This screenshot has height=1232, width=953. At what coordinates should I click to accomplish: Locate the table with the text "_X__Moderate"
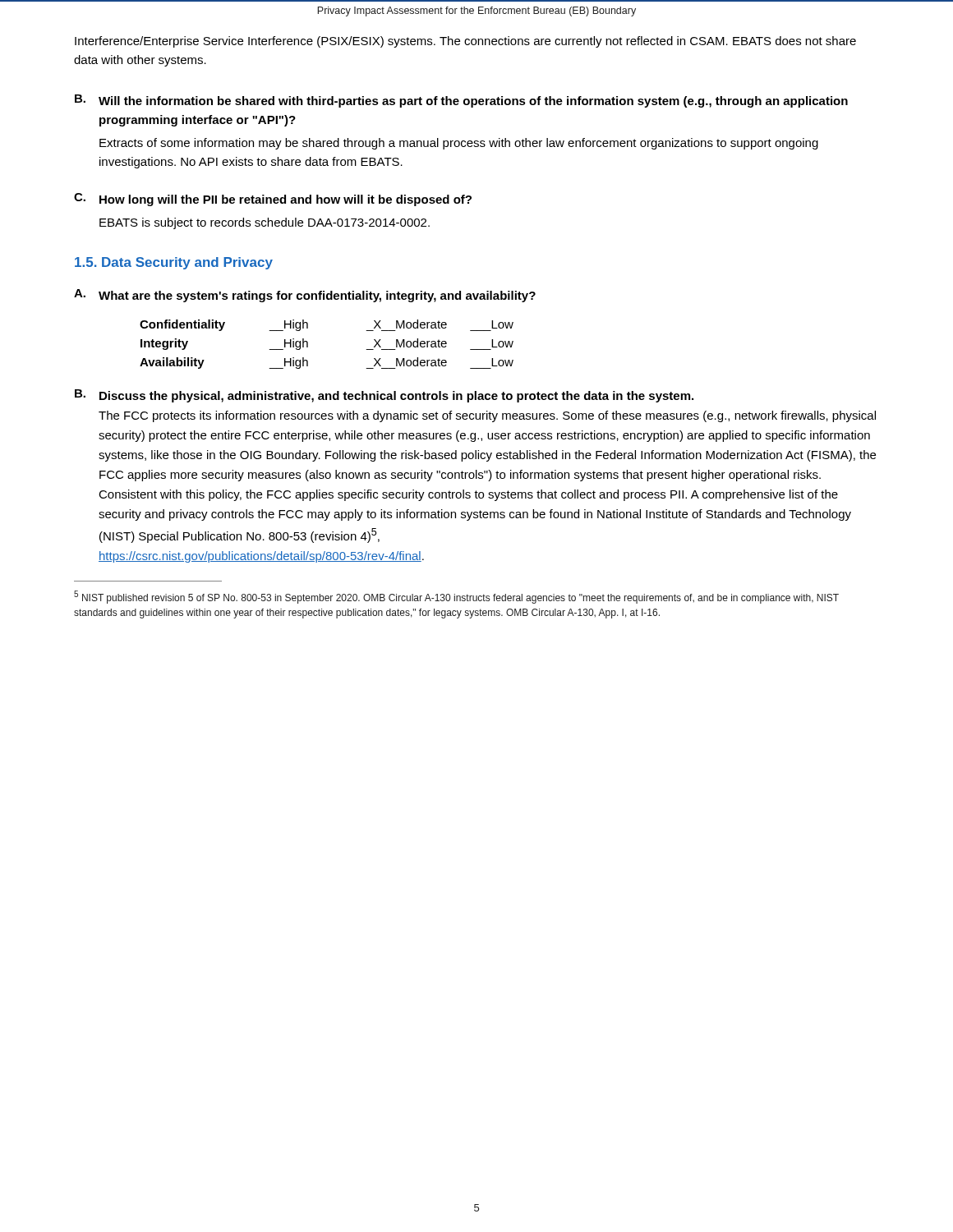click(476, 343)
